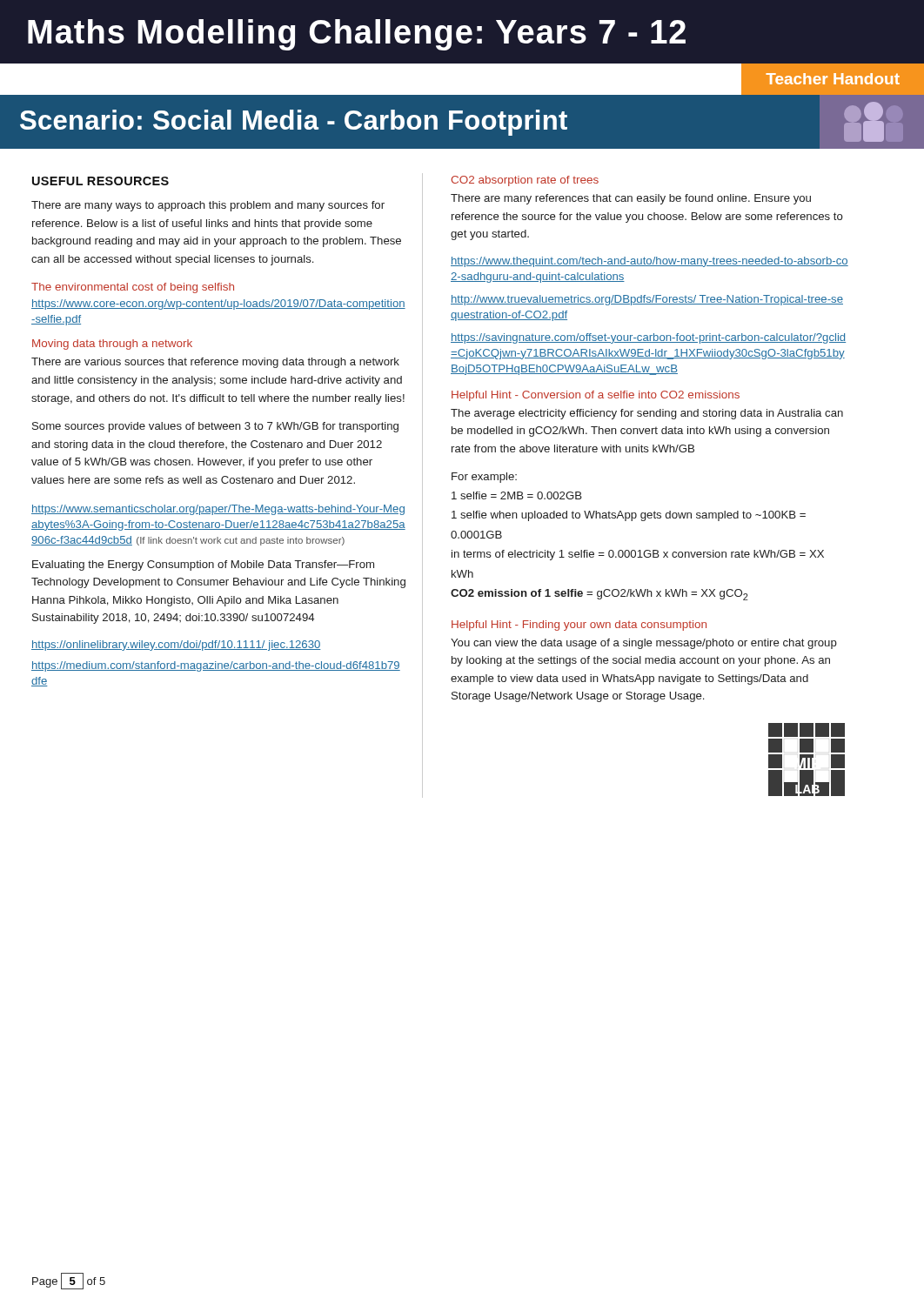Viewport: 924px width, 1305px height.
Task: Find the text starting "Helpful Hint - Conversion of a"
Action: click(595, 394)
